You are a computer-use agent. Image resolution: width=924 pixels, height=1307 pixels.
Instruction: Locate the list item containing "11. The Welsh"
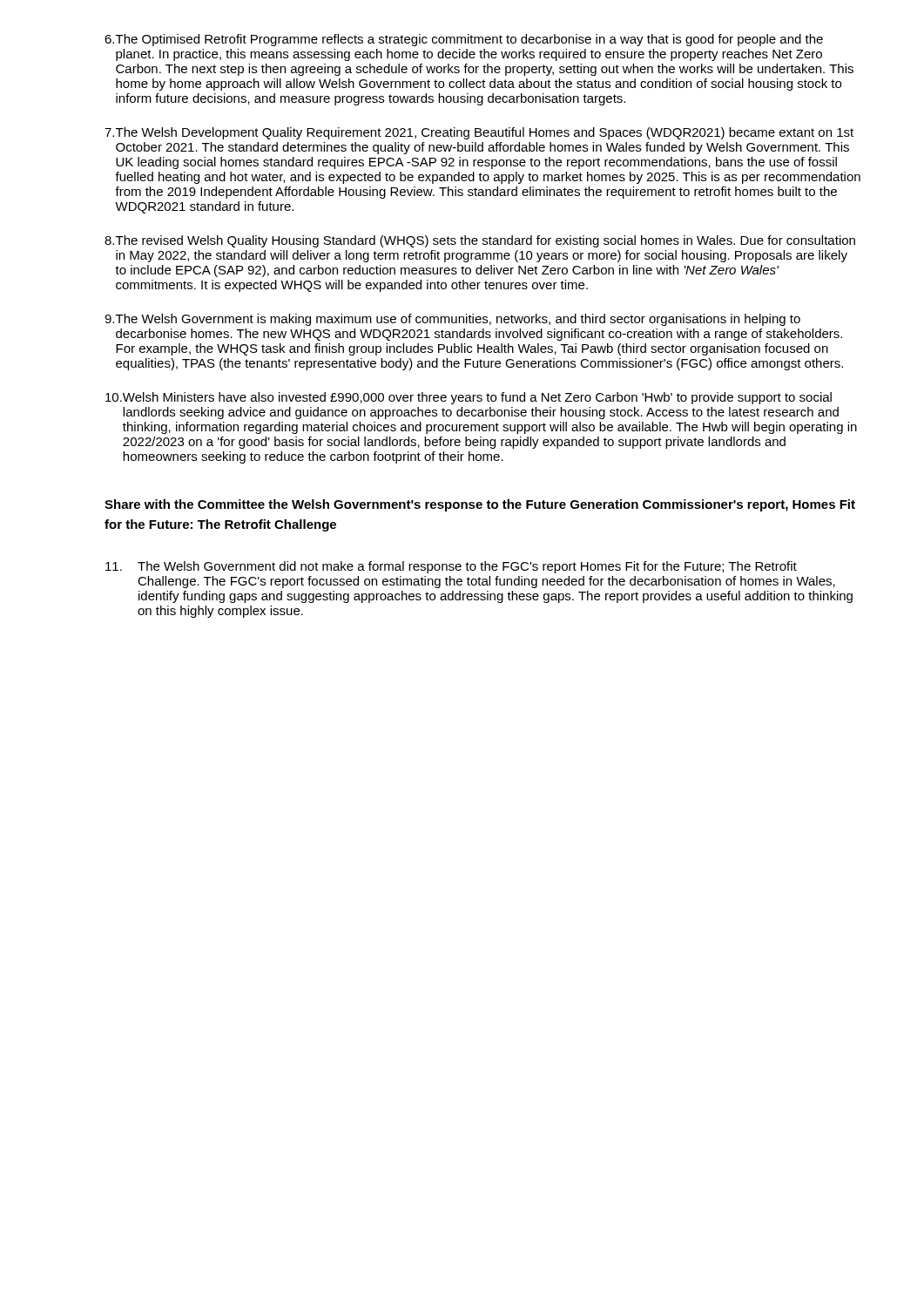coord(483,588)
